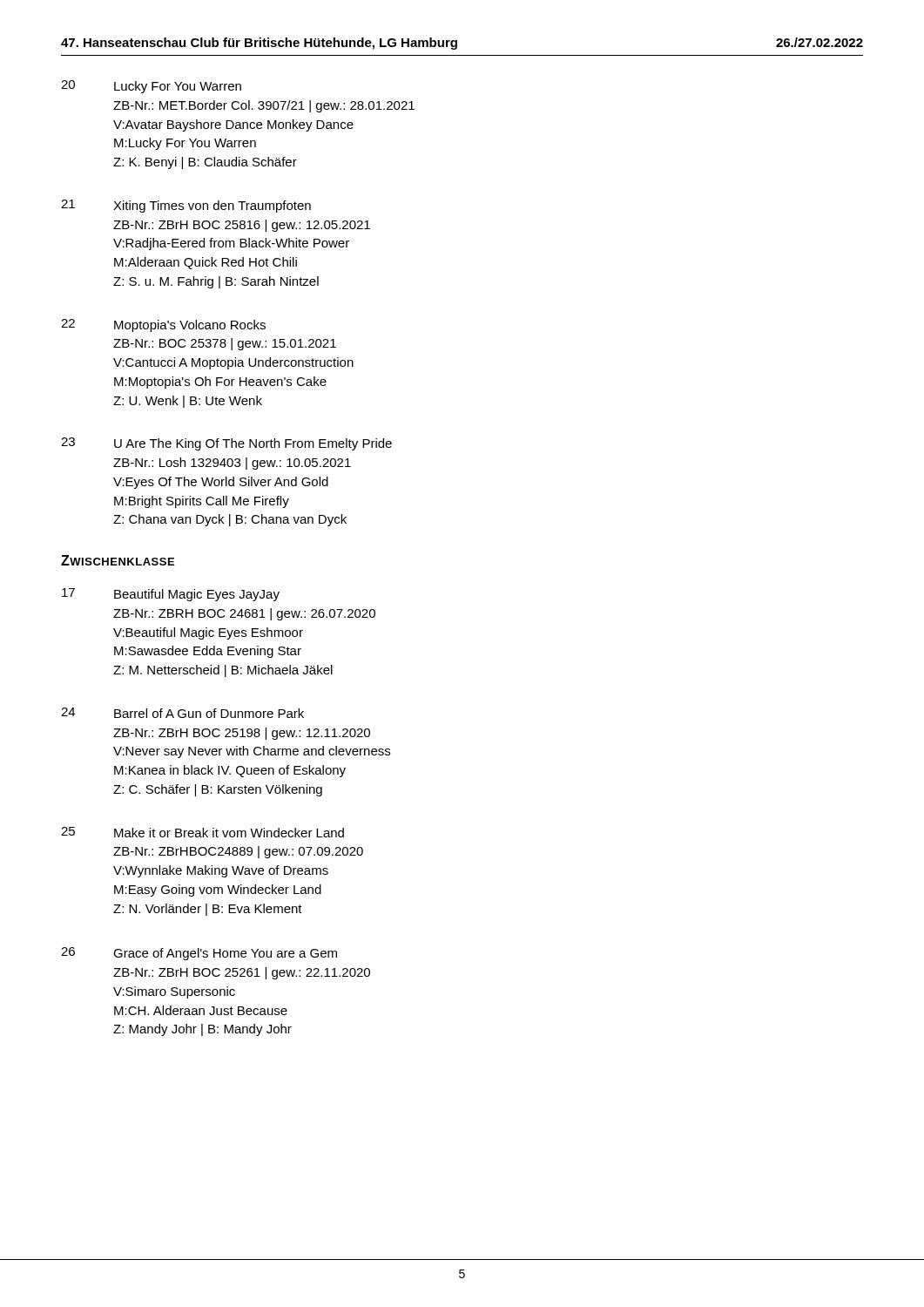Find the text block starting "22 Moptopia's Volcano Rocks ZB-Nr.:"
This screenshot has height=1307, width=924.
[x=163, y=325]
